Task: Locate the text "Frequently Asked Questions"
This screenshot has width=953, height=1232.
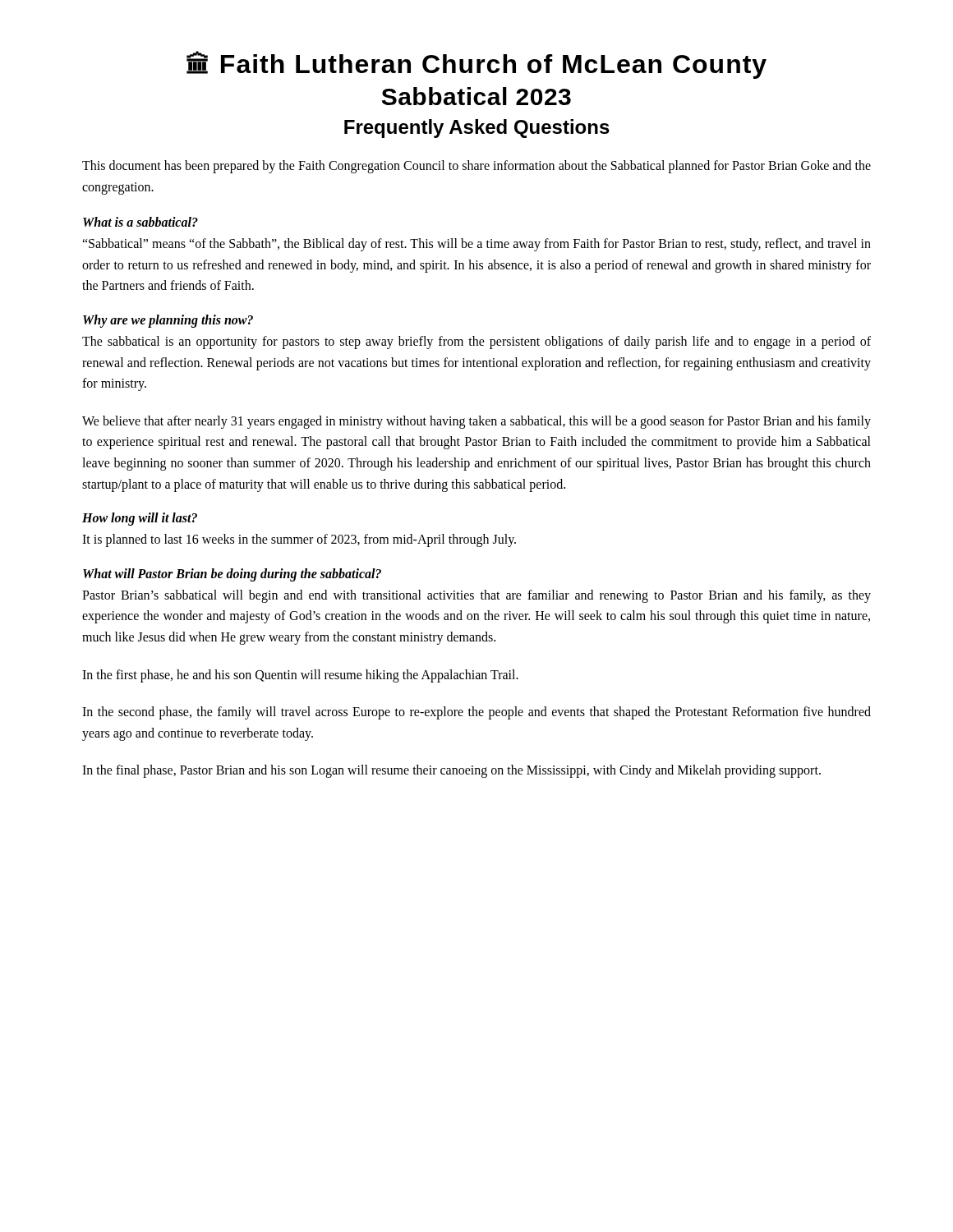Action: (476, 127)
